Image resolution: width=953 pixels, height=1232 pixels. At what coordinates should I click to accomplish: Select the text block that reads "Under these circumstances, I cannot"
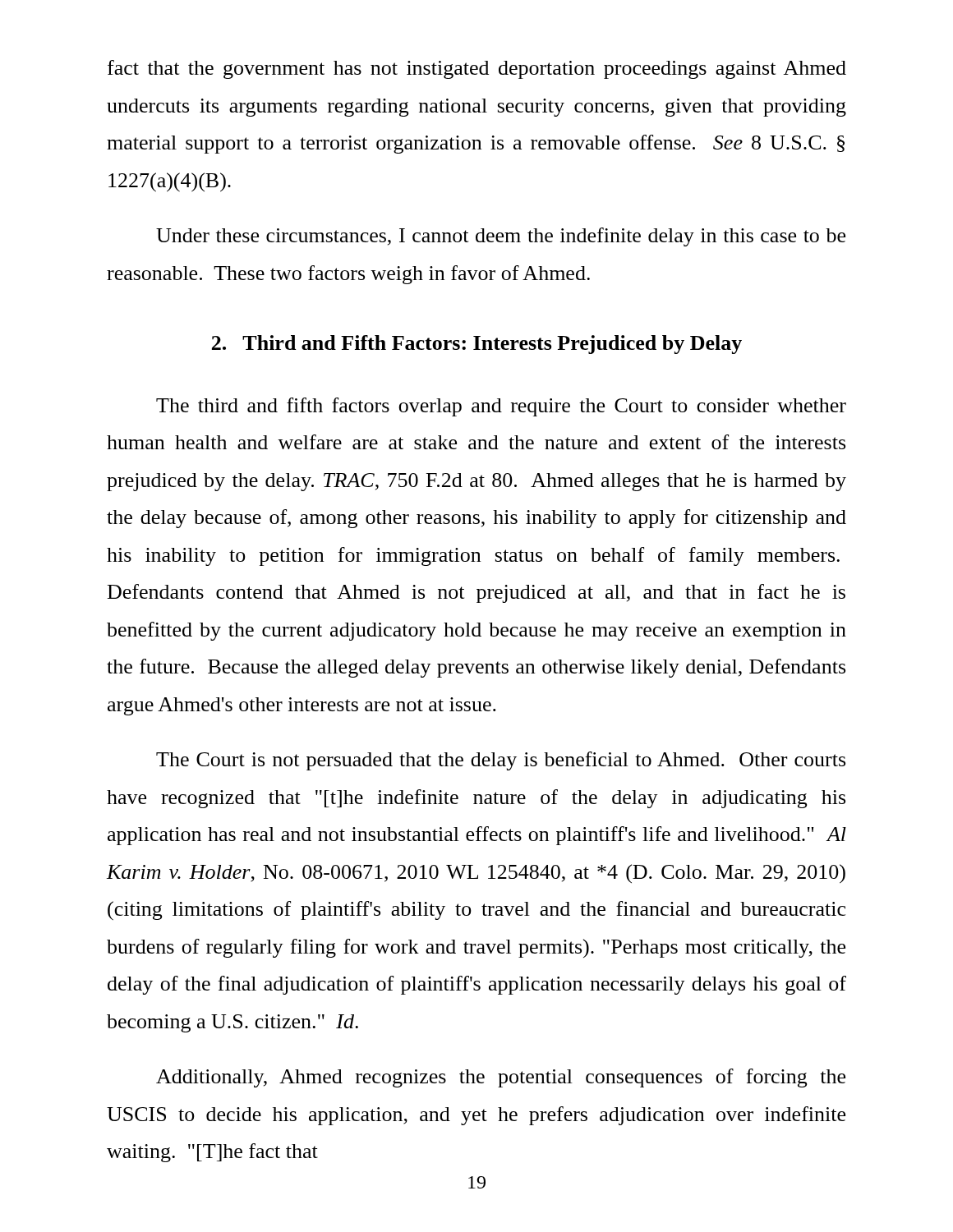click(x=501, y=237)
